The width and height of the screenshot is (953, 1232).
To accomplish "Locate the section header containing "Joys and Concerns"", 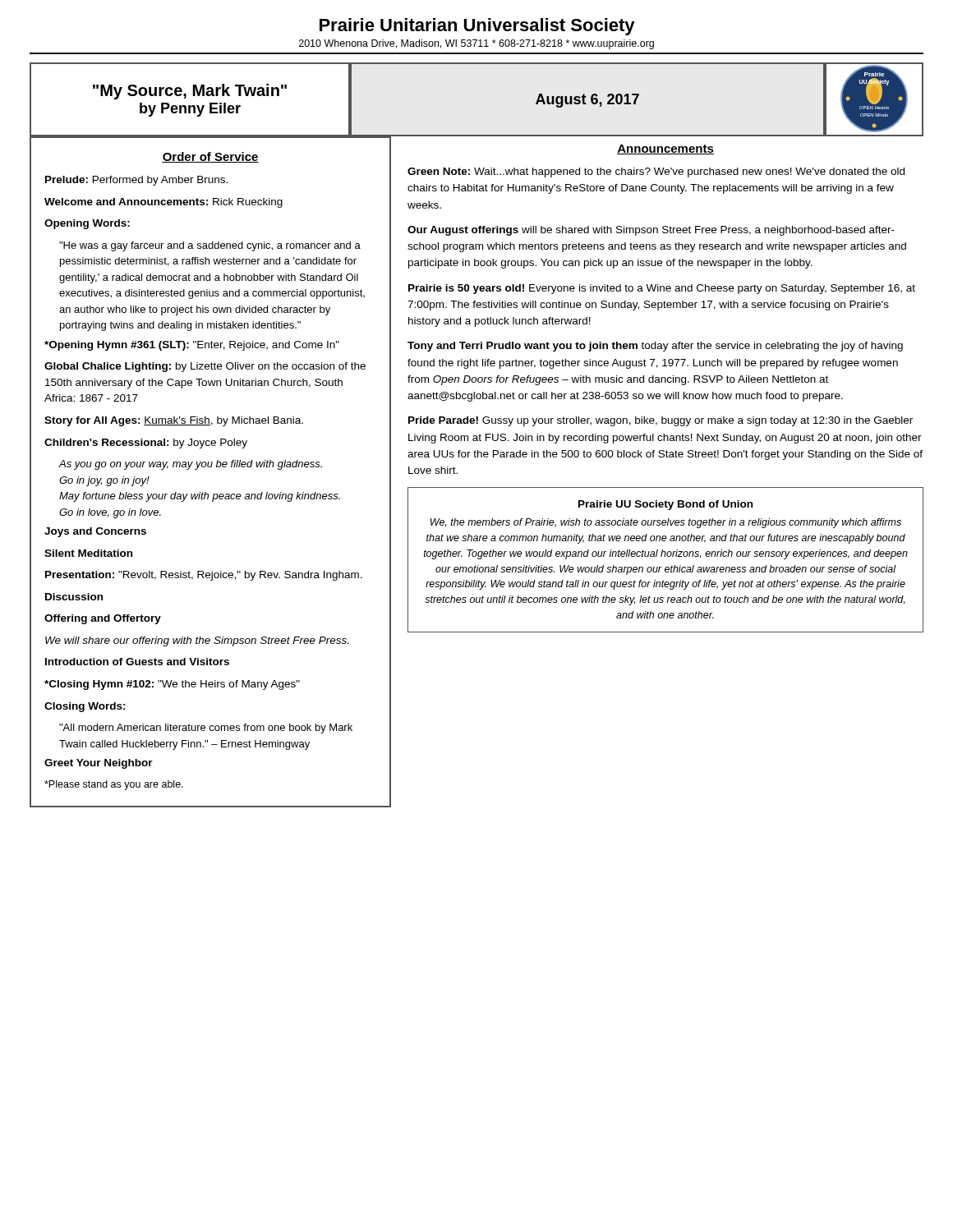I will [x=96, y=531].
